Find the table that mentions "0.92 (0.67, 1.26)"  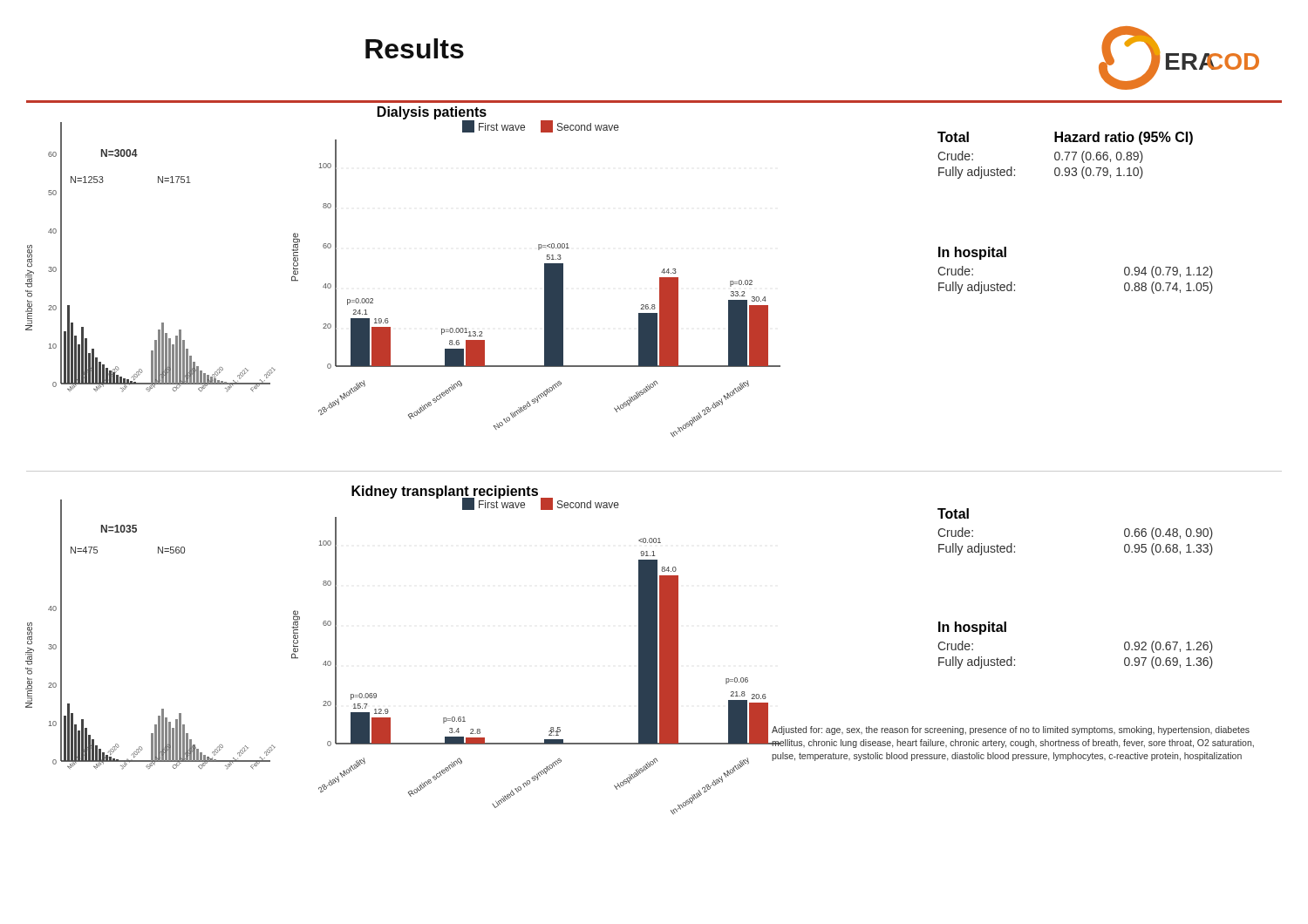point(1099,644)
